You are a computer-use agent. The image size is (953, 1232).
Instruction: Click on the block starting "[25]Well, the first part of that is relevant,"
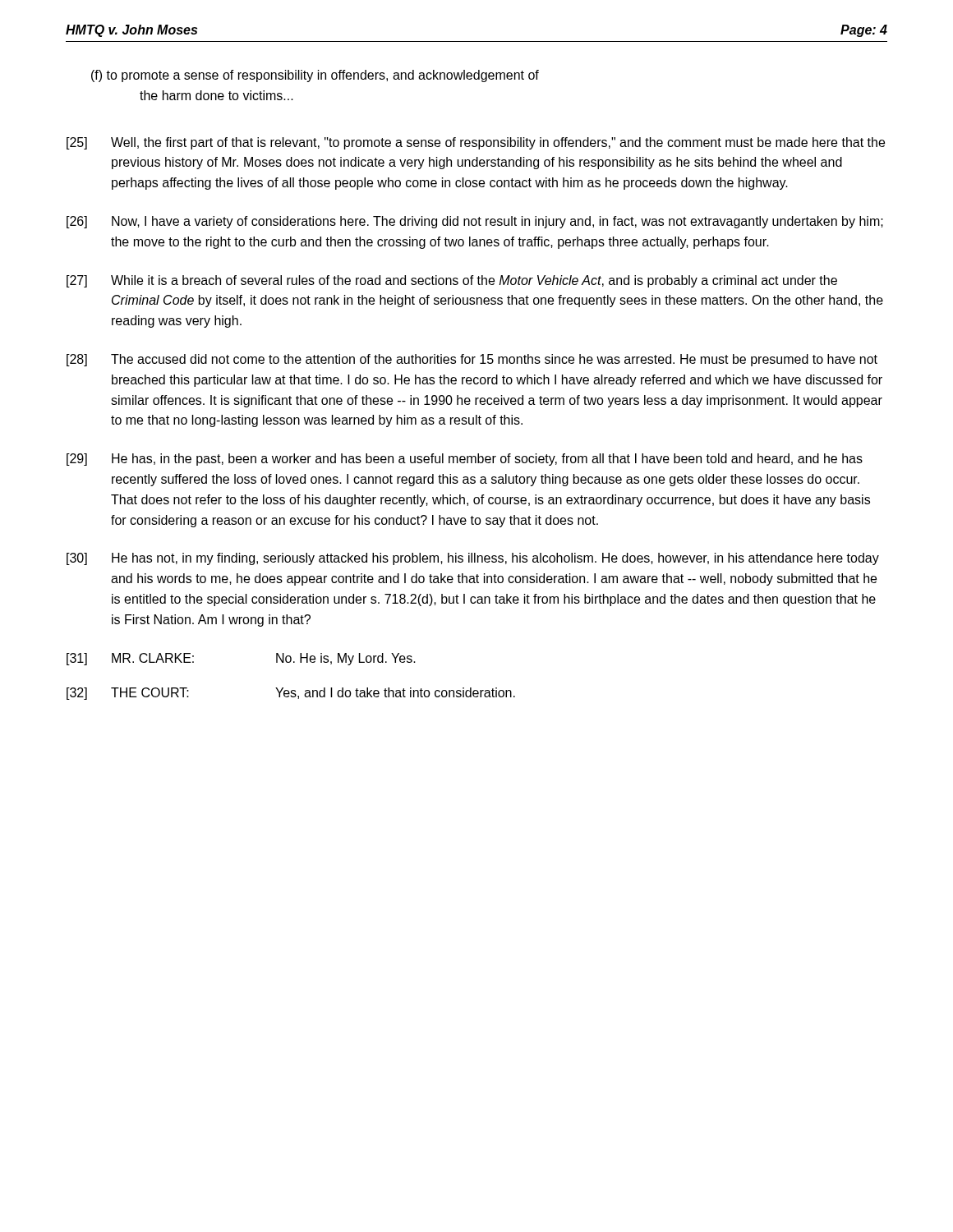coord(476,163)
